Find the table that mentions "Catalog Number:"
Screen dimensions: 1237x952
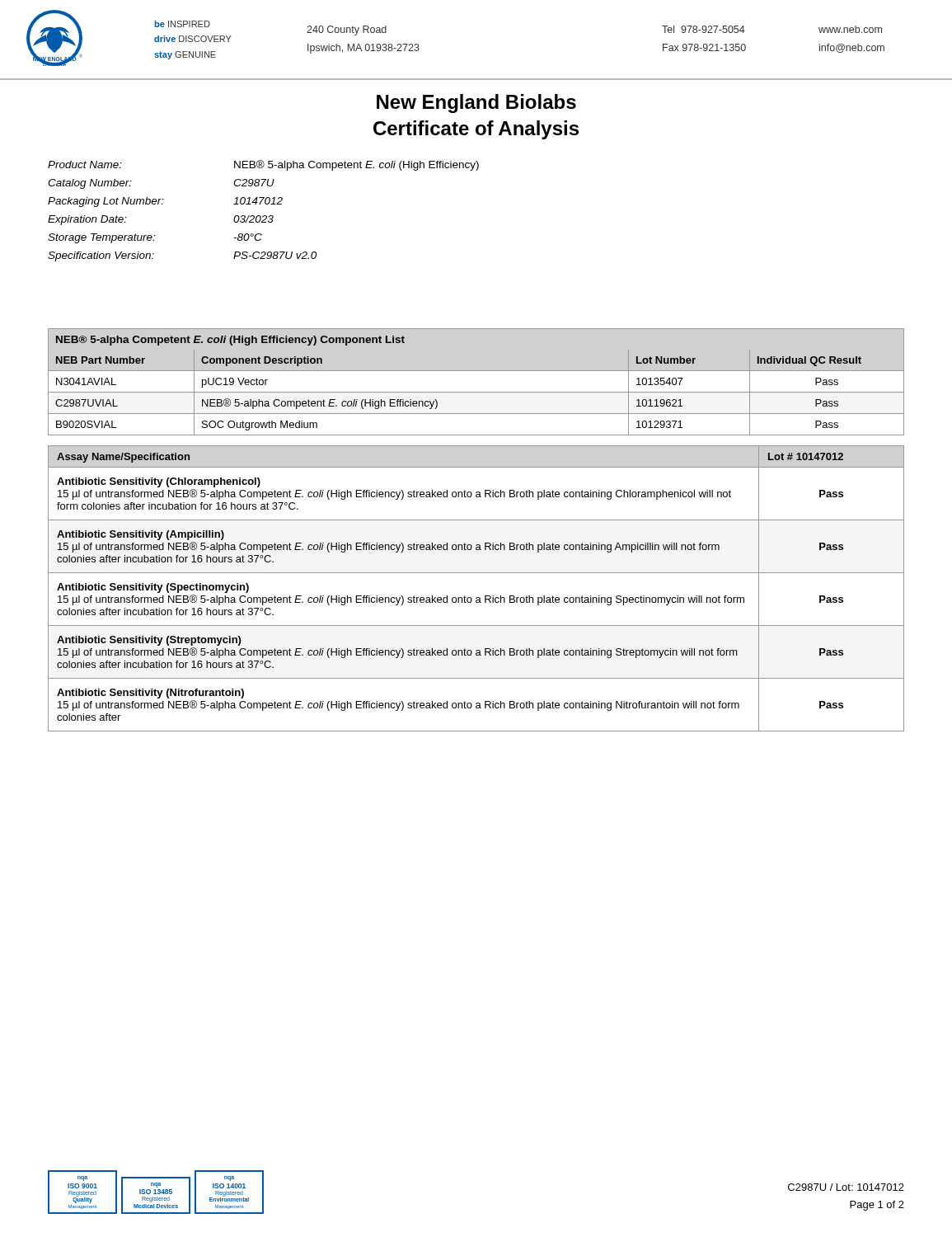pyautogui.click(x=476, y=209)
